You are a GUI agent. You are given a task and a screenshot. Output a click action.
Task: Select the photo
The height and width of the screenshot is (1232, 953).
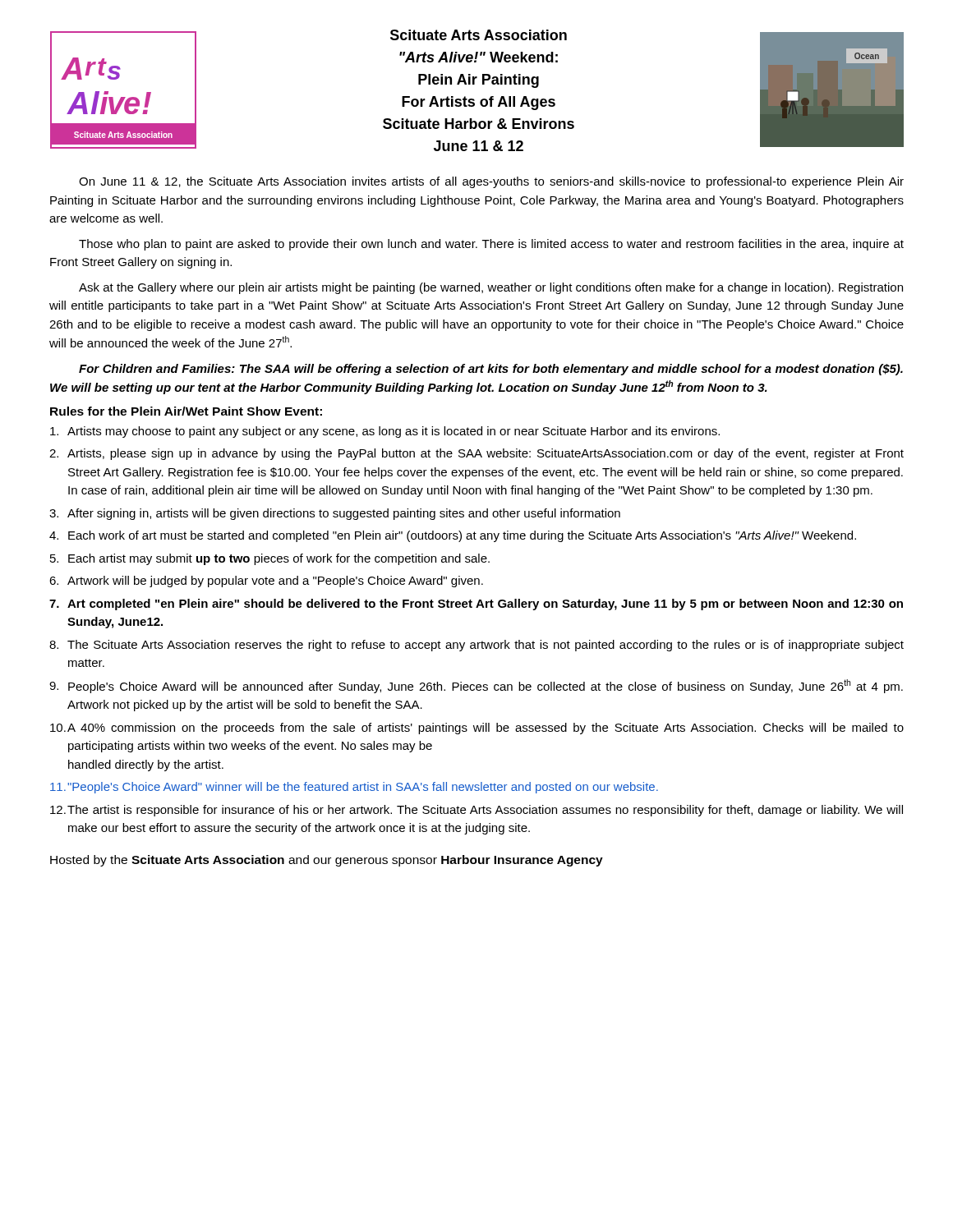(832, 91)
